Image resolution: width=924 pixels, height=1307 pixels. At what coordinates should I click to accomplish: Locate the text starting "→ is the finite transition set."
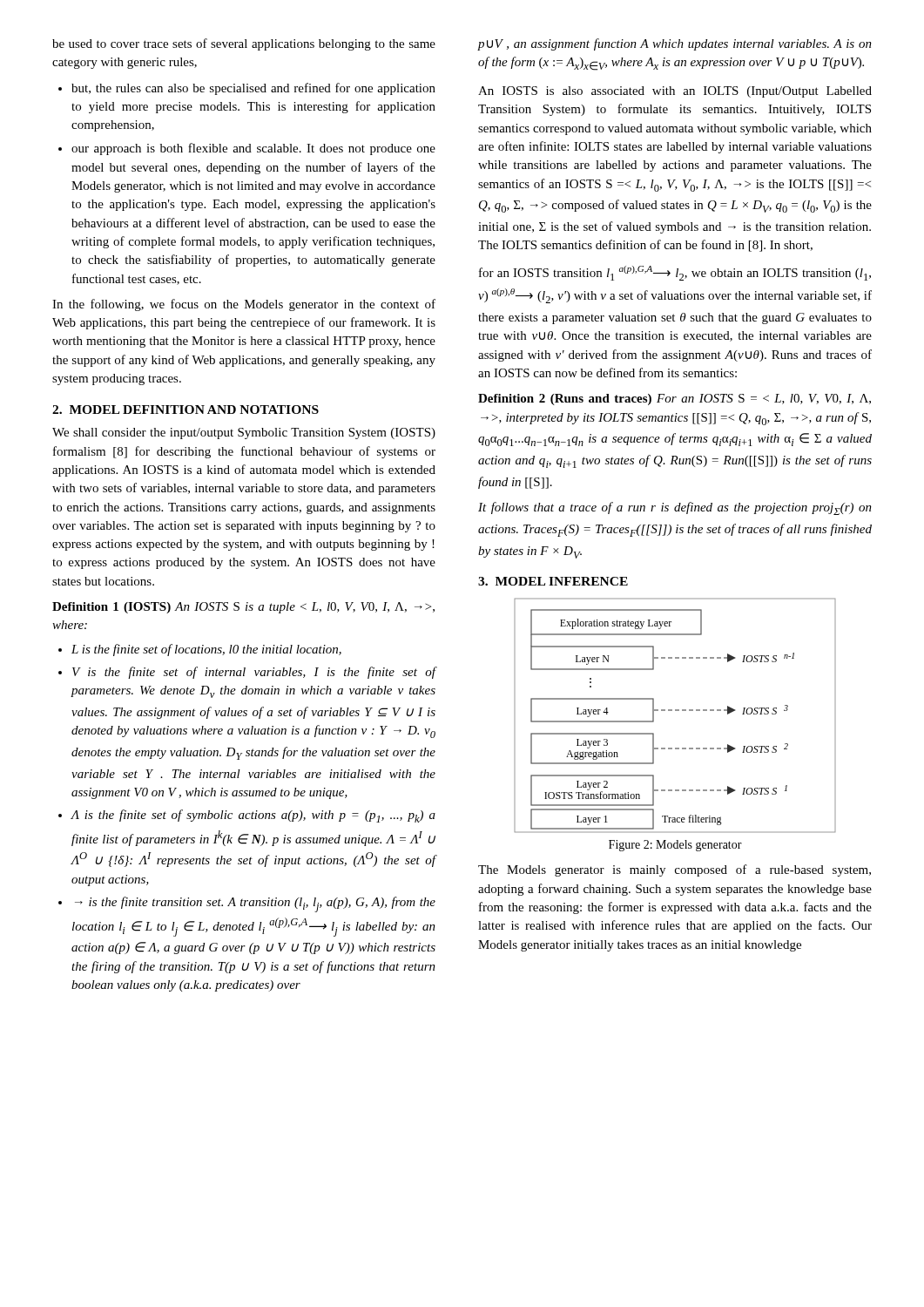click(244, 944)
